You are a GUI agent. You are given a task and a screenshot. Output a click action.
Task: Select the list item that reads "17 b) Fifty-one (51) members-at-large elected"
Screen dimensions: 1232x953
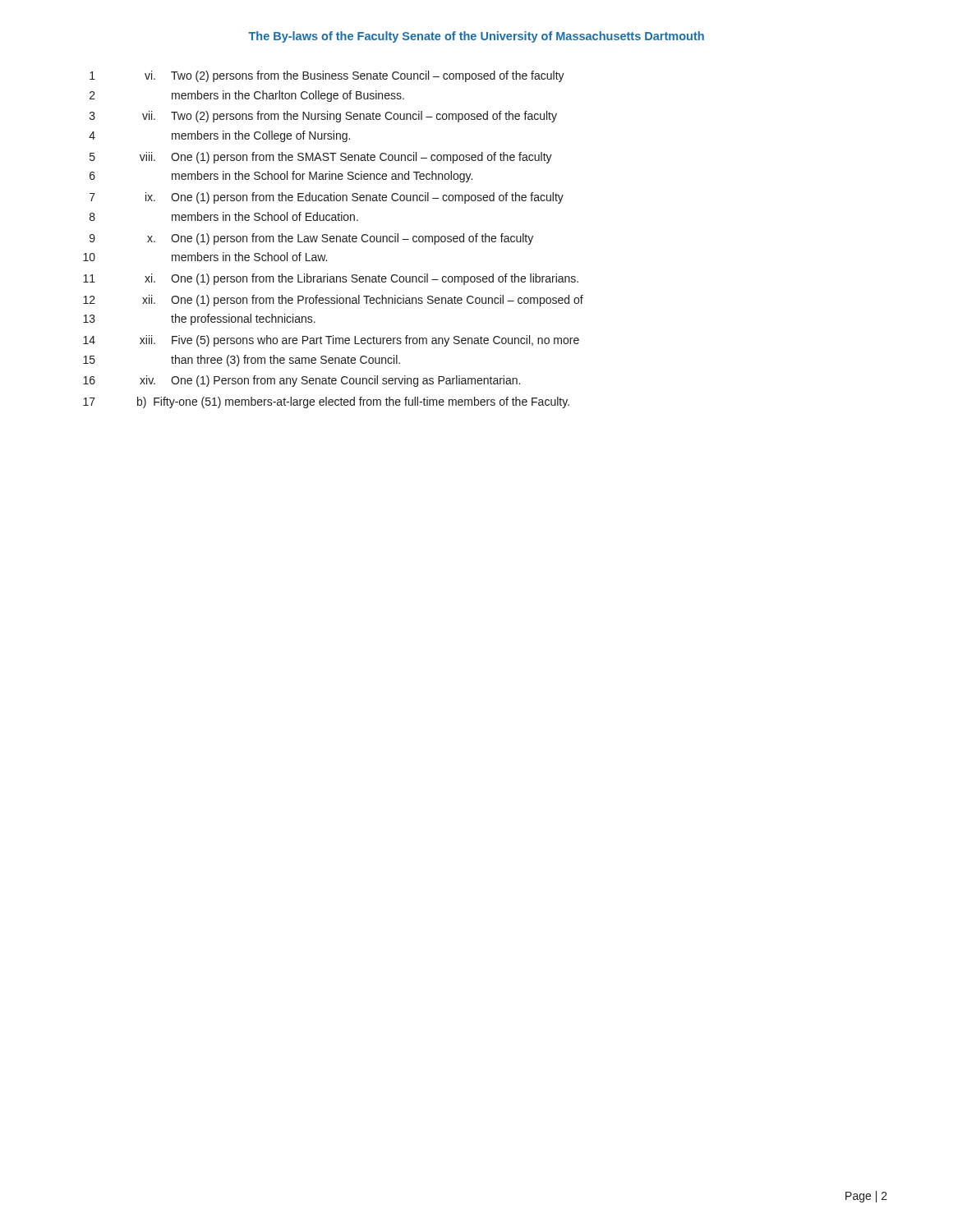tap(476, 402)
